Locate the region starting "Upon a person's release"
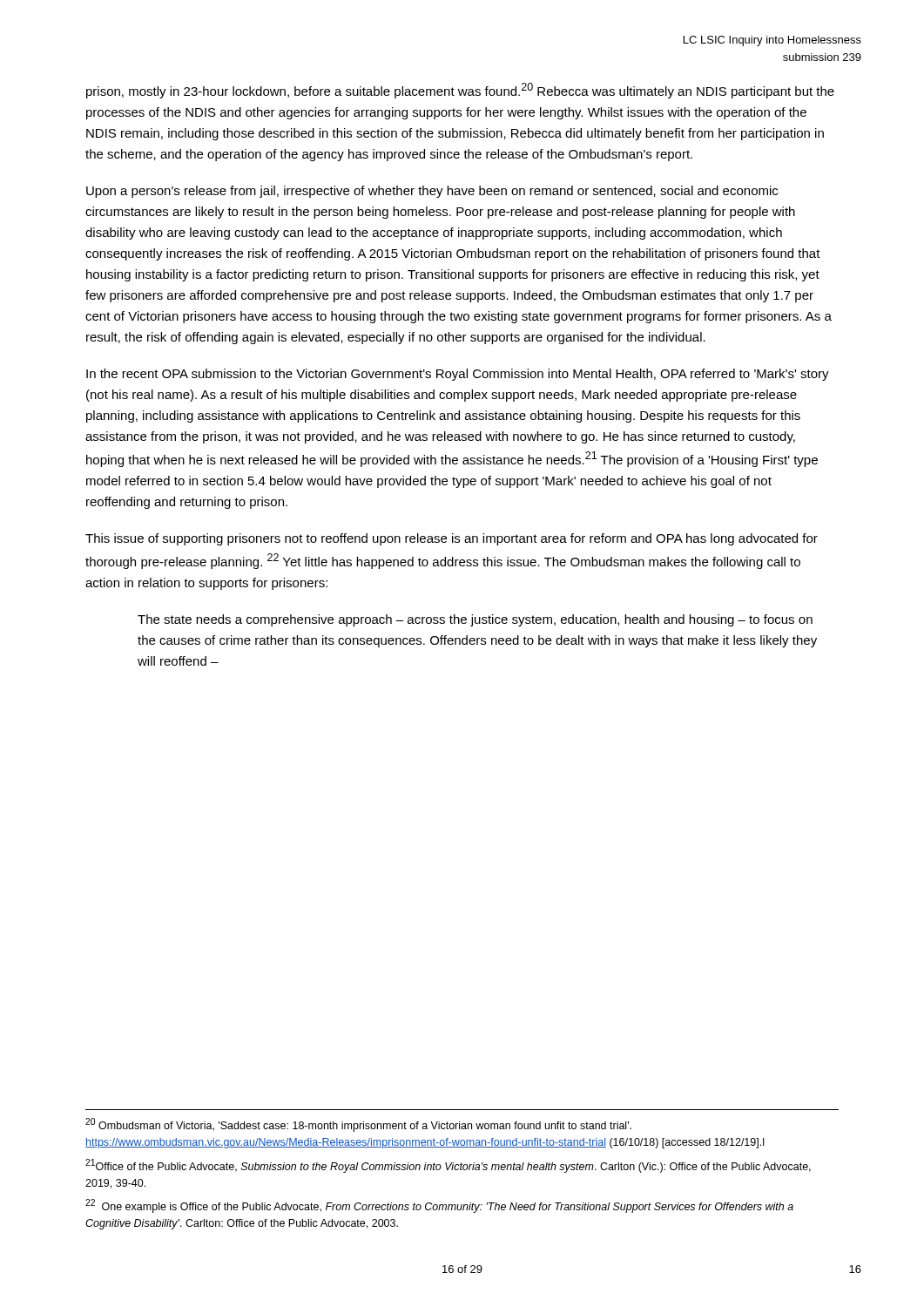 [458, 264]
